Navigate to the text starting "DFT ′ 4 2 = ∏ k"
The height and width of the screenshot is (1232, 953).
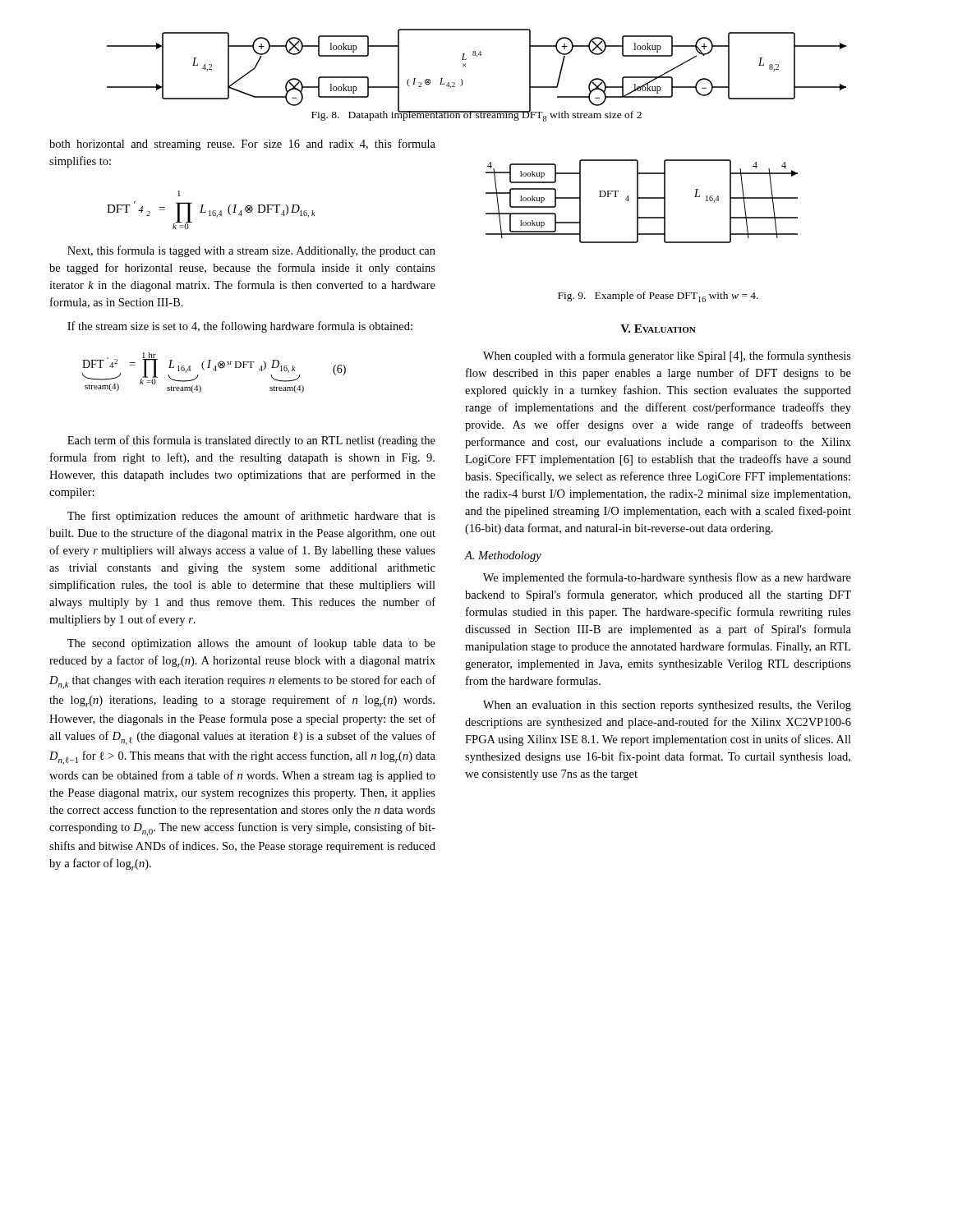[242, 206]
